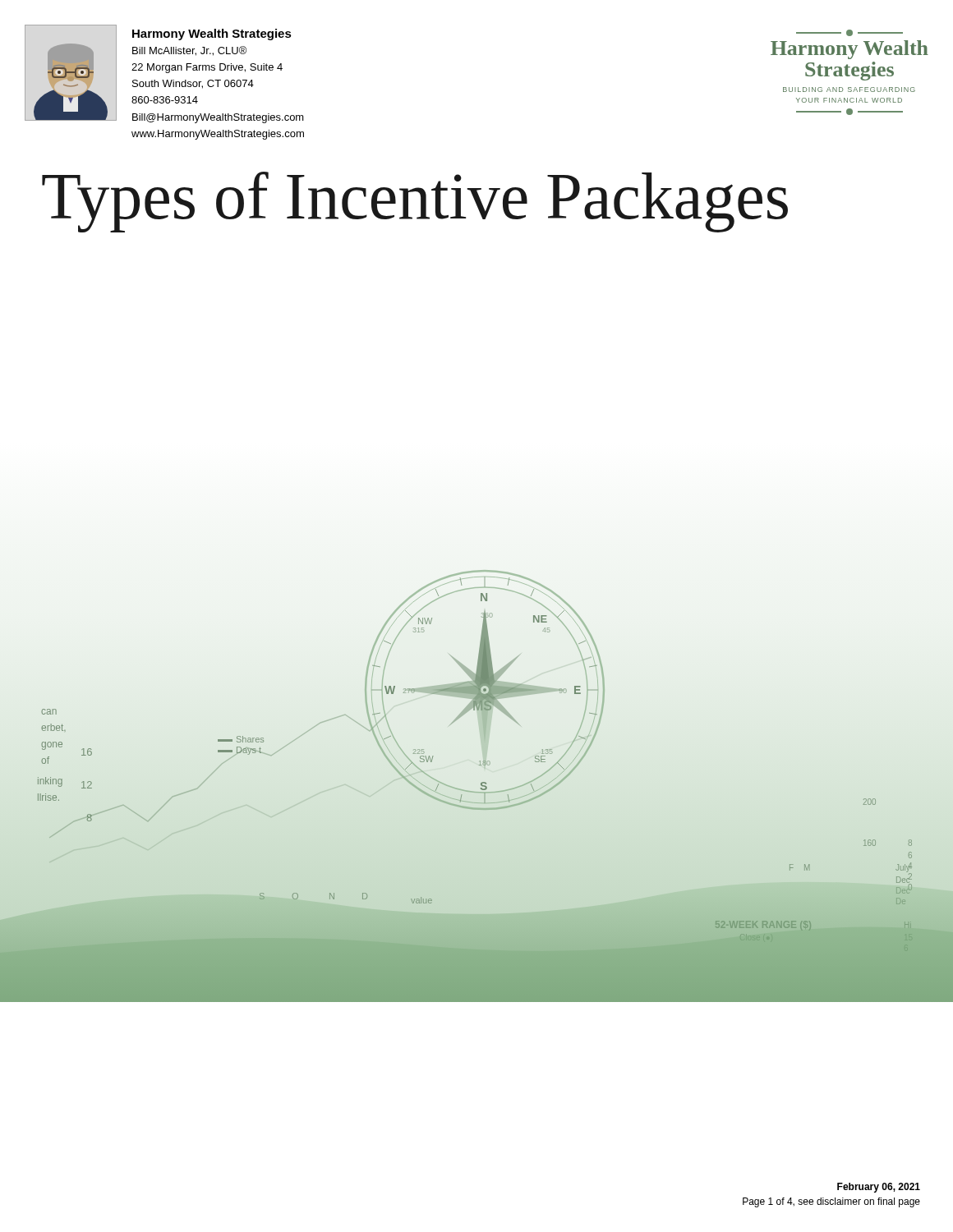The image size is (953, 1232).
Task: Click on the photo
Action: (71, 73)
